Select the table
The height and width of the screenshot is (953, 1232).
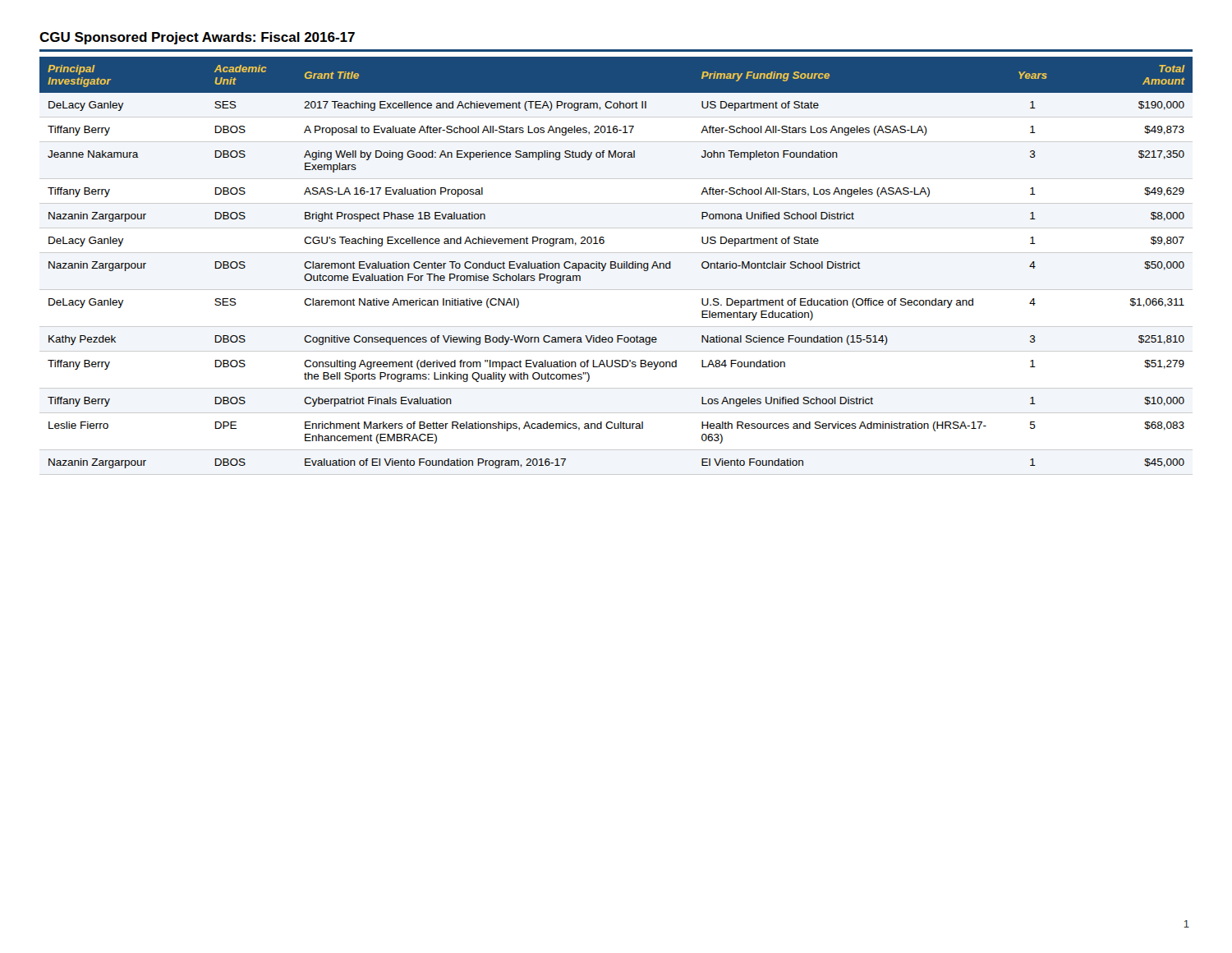(x=616, y=266)
